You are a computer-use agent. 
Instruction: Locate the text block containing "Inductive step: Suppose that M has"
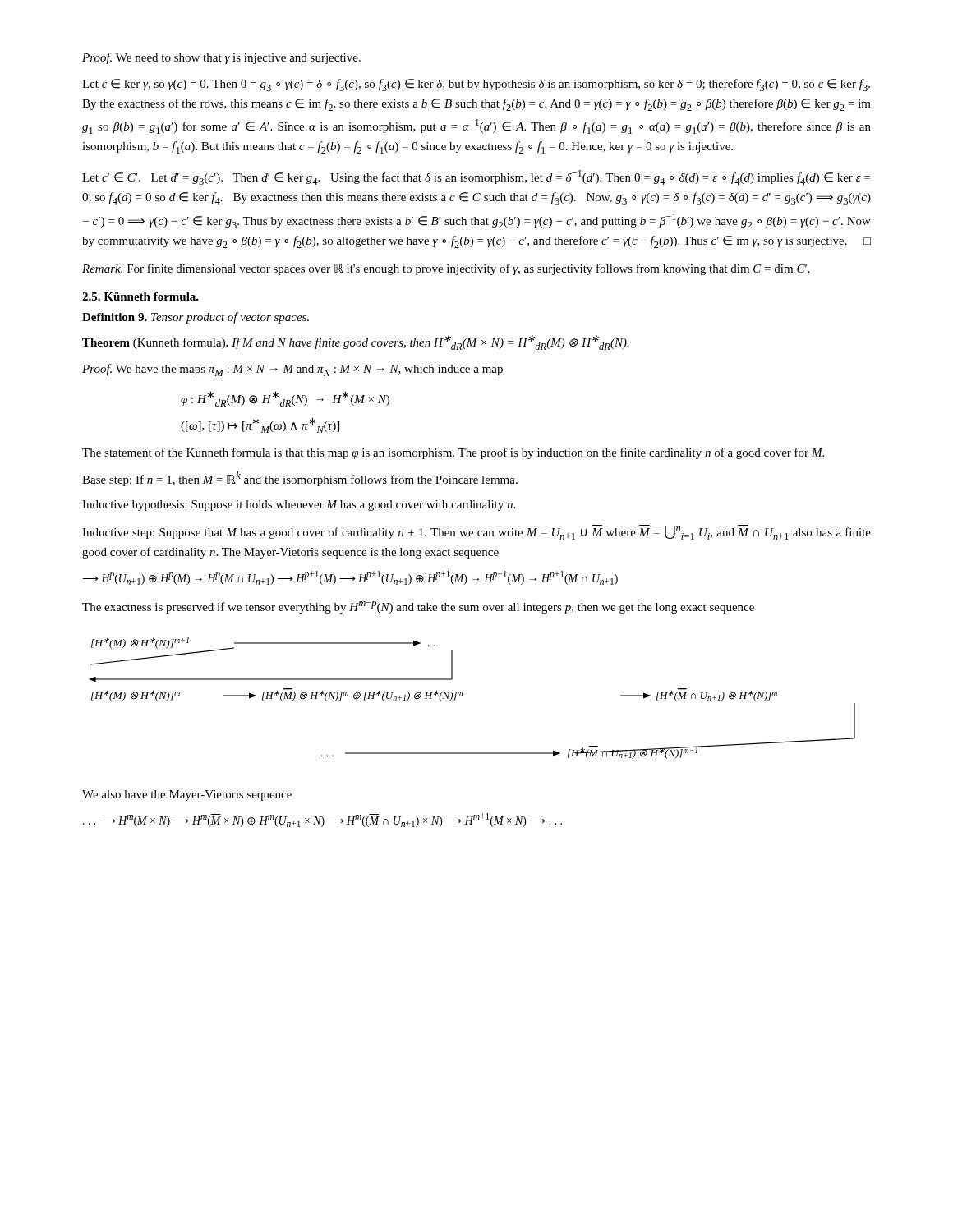[476, 540]
